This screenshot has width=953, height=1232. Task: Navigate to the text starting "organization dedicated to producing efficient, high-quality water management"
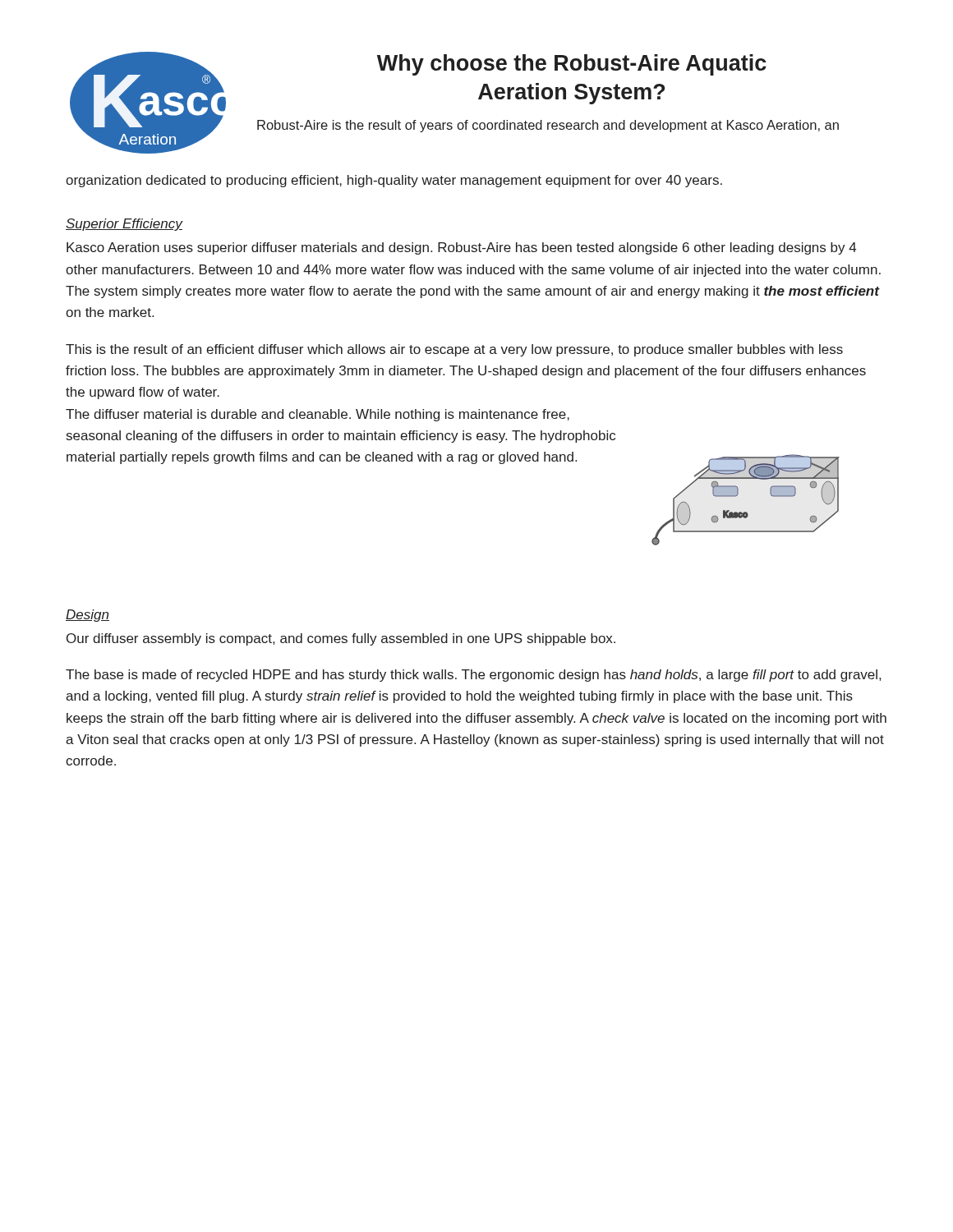[x=394, y=180]
